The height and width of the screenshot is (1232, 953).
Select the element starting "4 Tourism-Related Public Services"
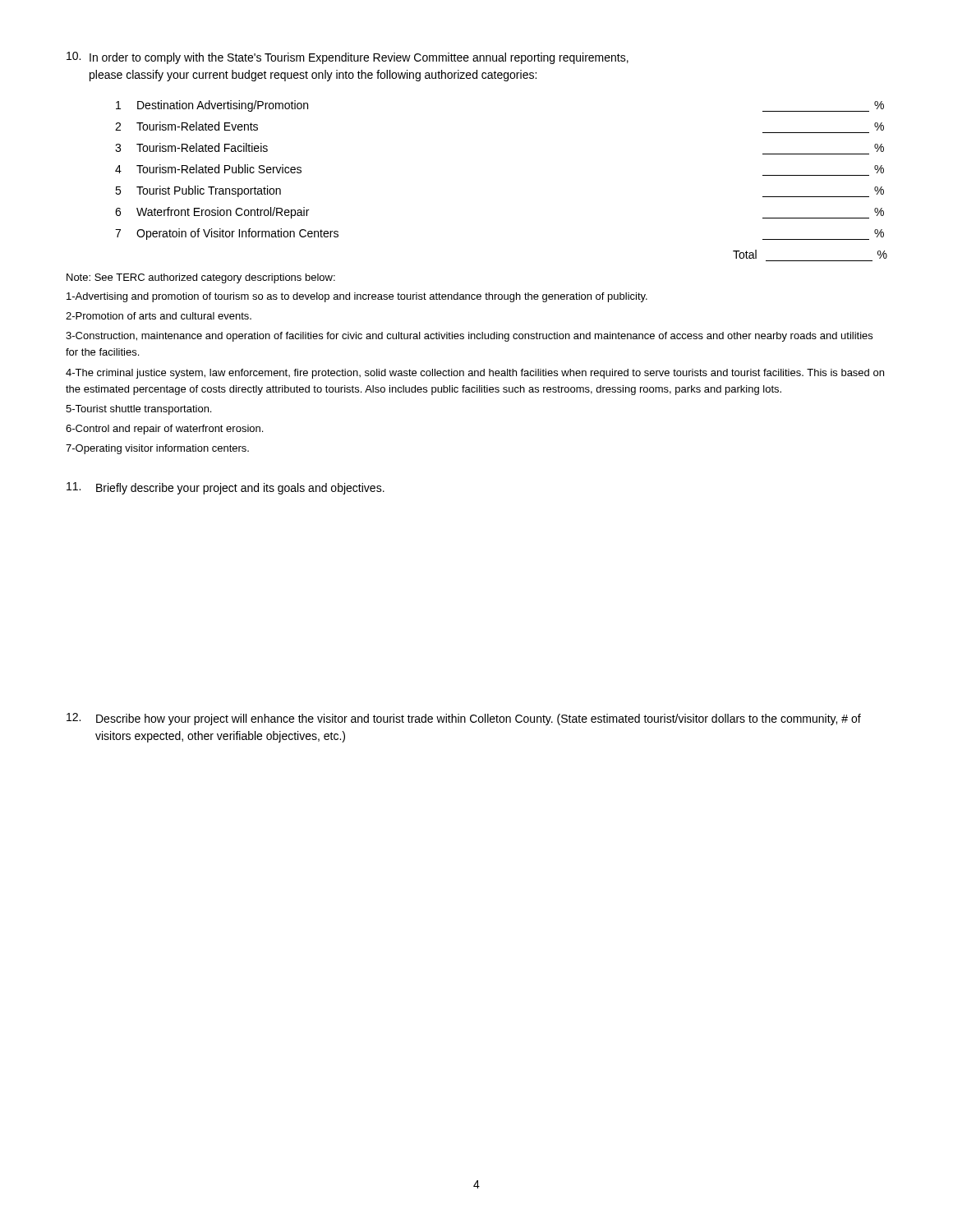click(x=217, y=168)
